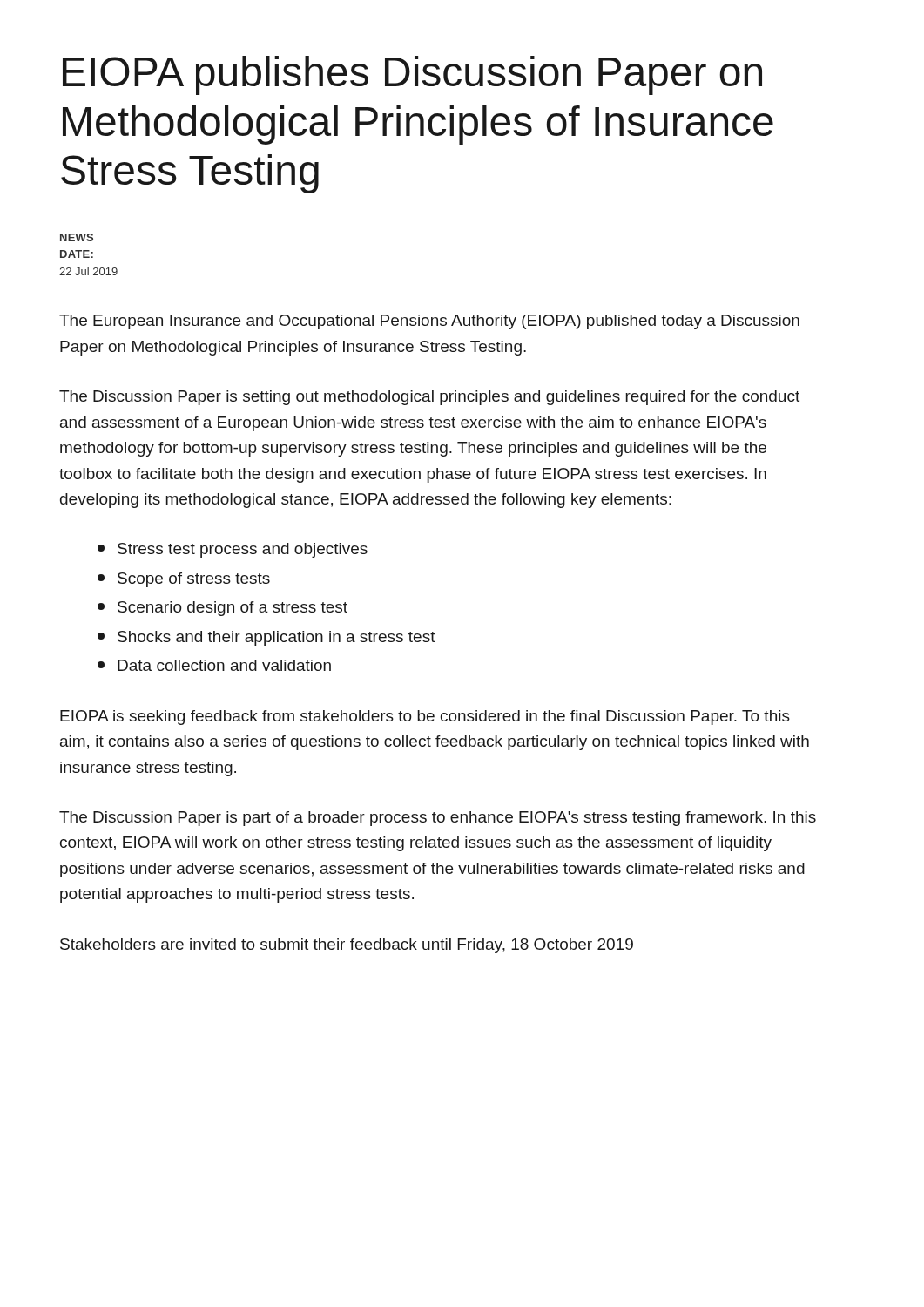Find the block on this page that starts "Shocks and their application in"
This screenshot has height=1307, width=924.
266,637
